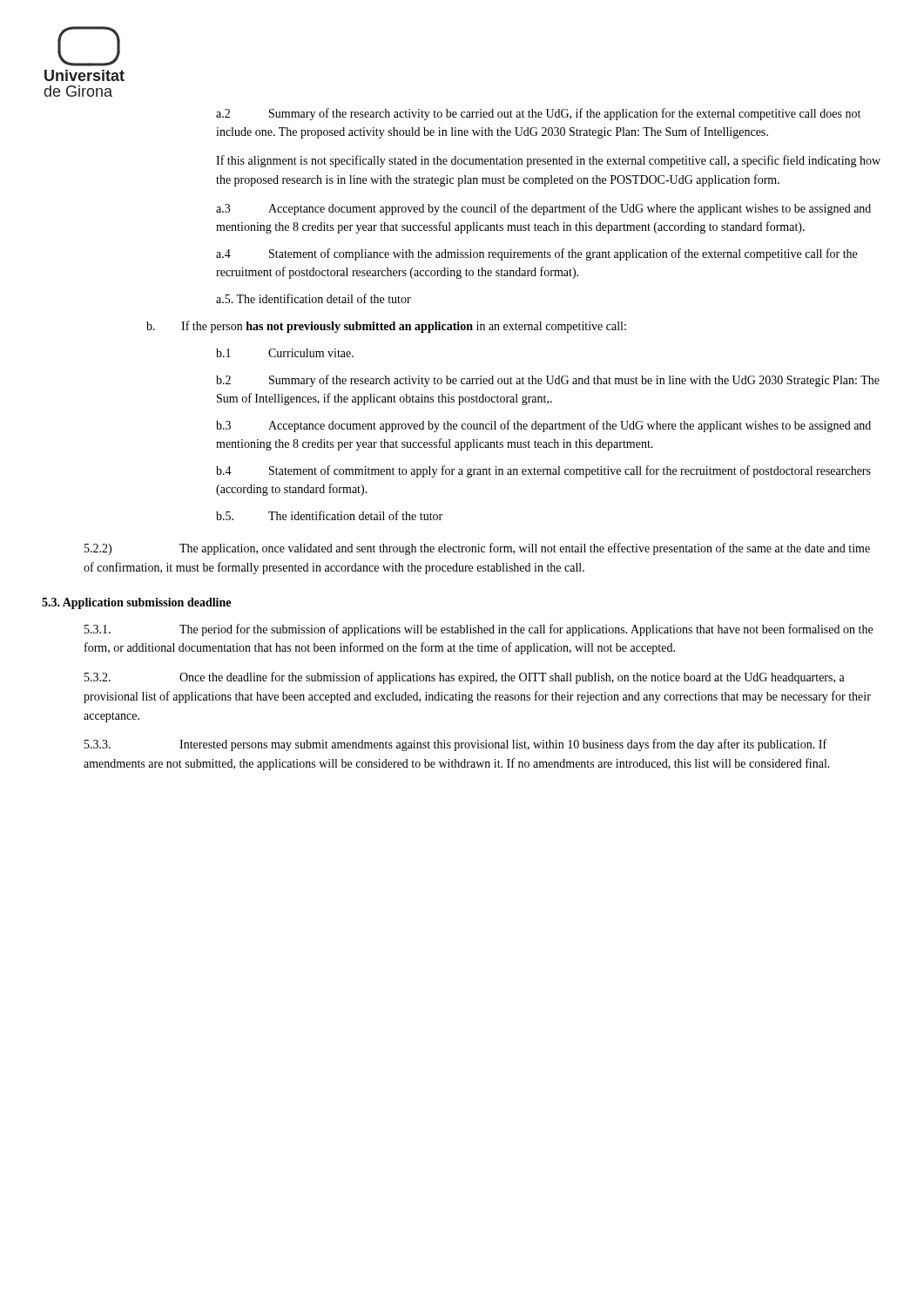Locate the element starting "b.2 Summary of the research"
Viewport: 924px width, 1307px height.
pos(548,388)
